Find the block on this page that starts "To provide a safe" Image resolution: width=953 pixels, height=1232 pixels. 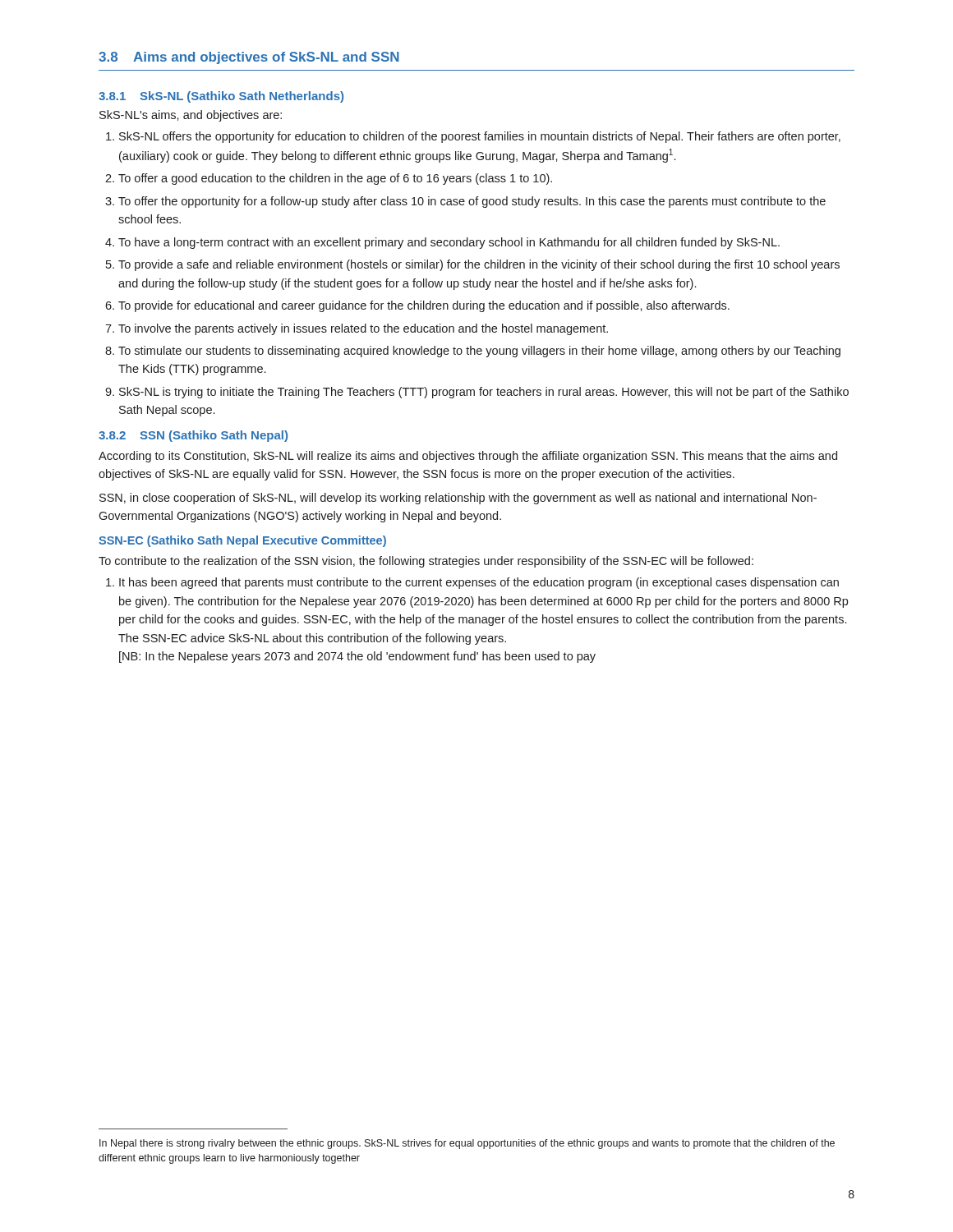click(479, 274)
